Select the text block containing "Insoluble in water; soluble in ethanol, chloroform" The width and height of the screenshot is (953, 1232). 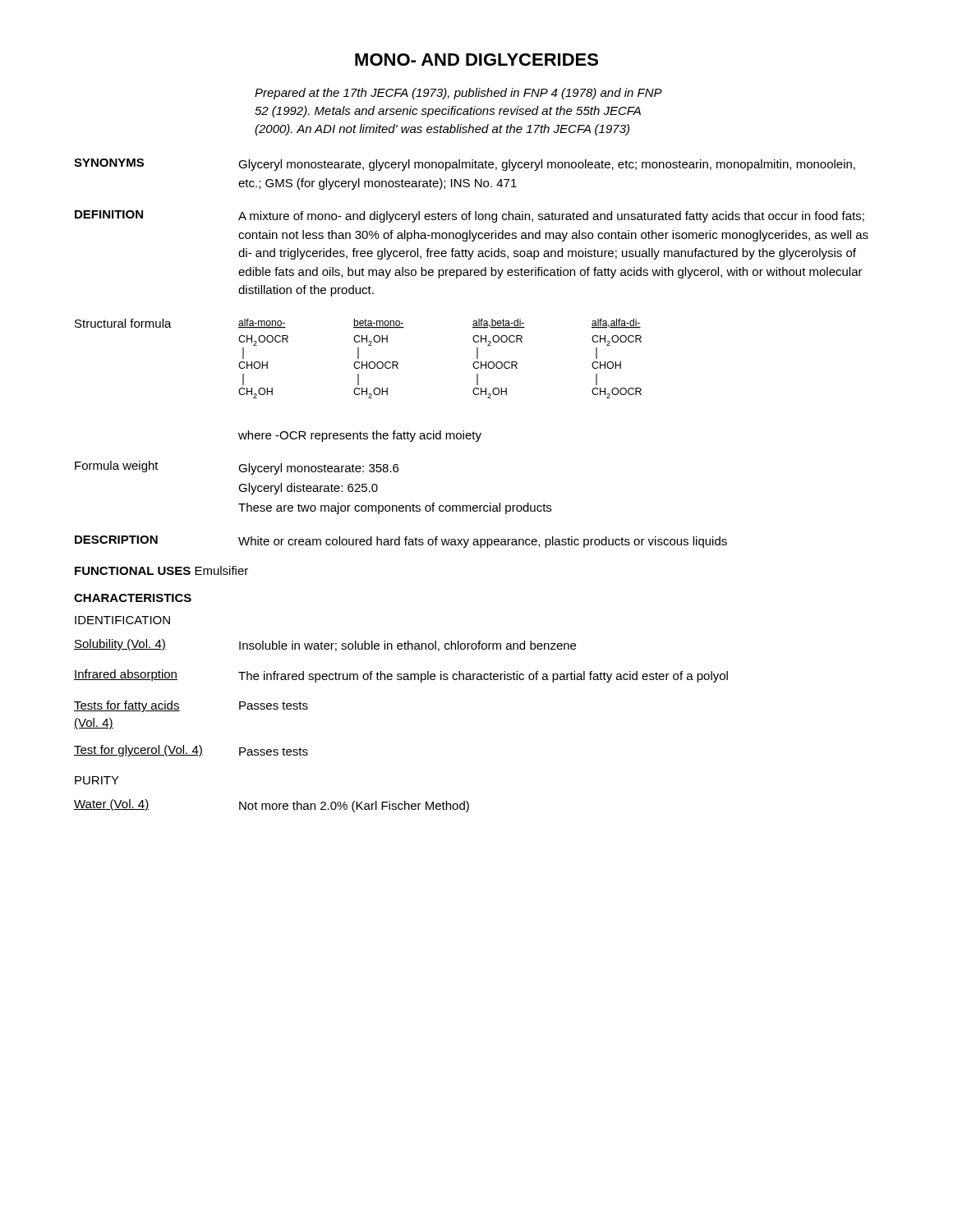[407, 645]
